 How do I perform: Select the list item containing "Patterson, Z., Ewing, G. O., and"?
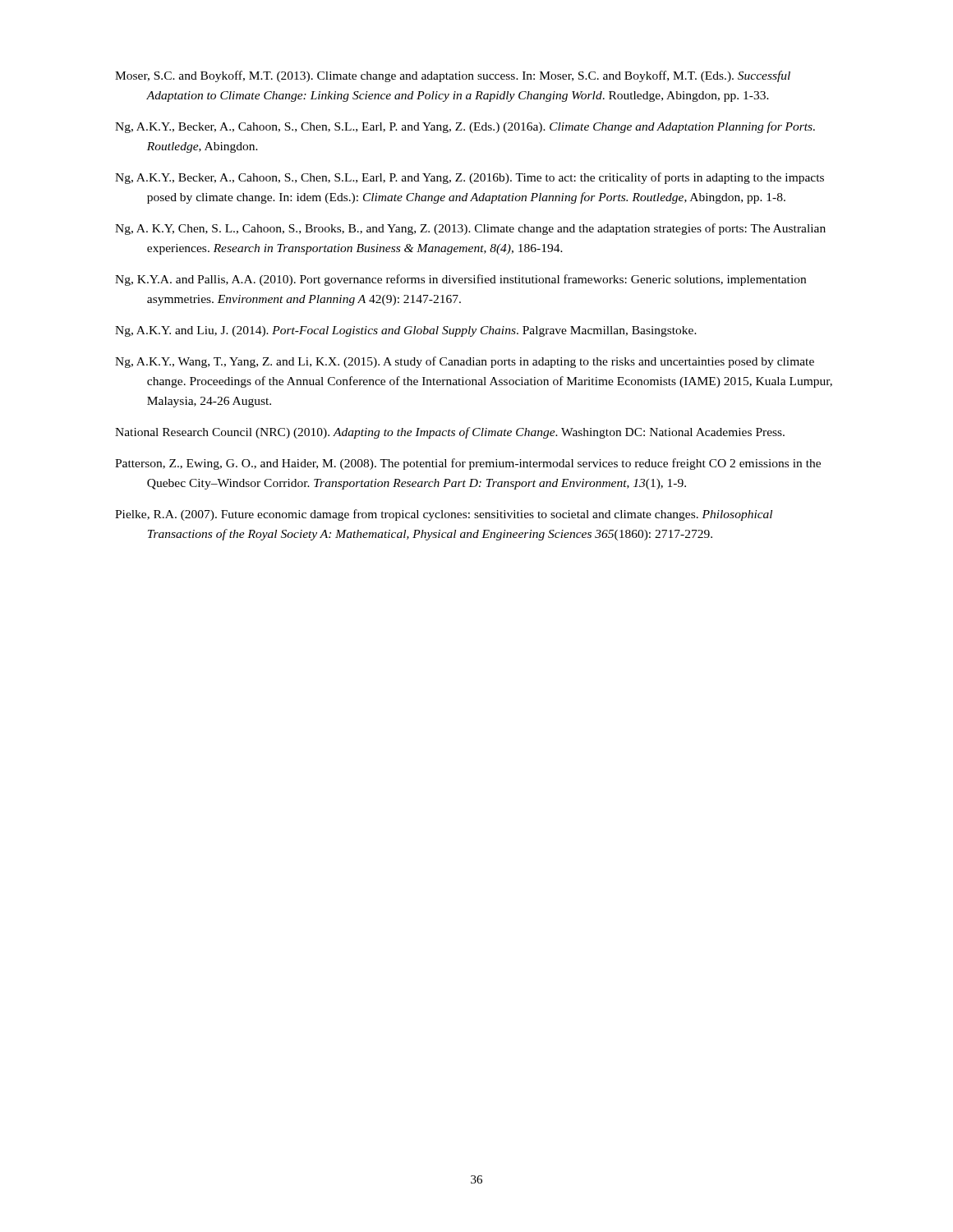[x=468, y=473]
